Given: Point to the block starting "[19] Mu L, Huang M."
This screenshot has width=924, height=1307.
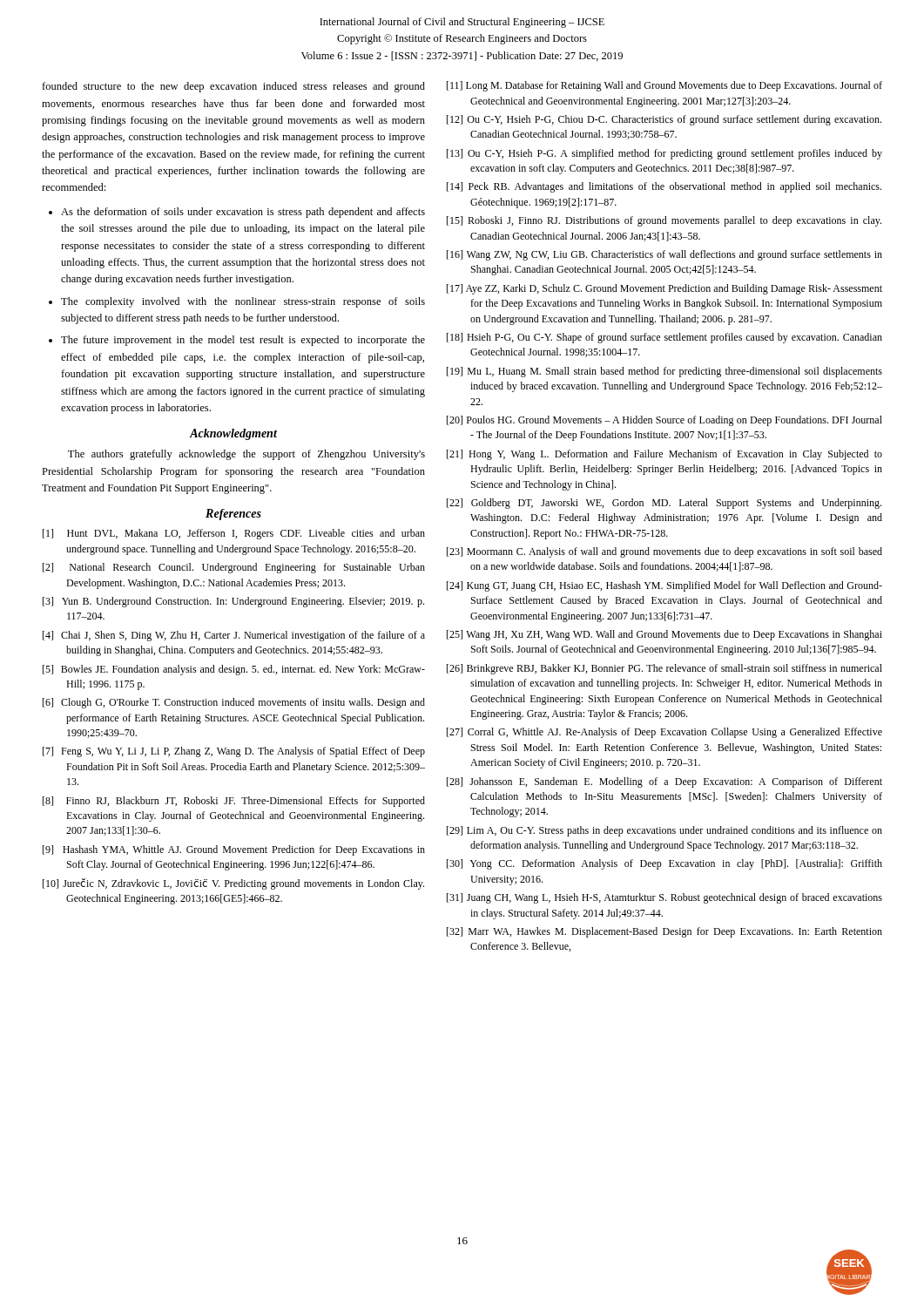Looking at the screenshot, I should pyautogui.click(x=664, y=386).
